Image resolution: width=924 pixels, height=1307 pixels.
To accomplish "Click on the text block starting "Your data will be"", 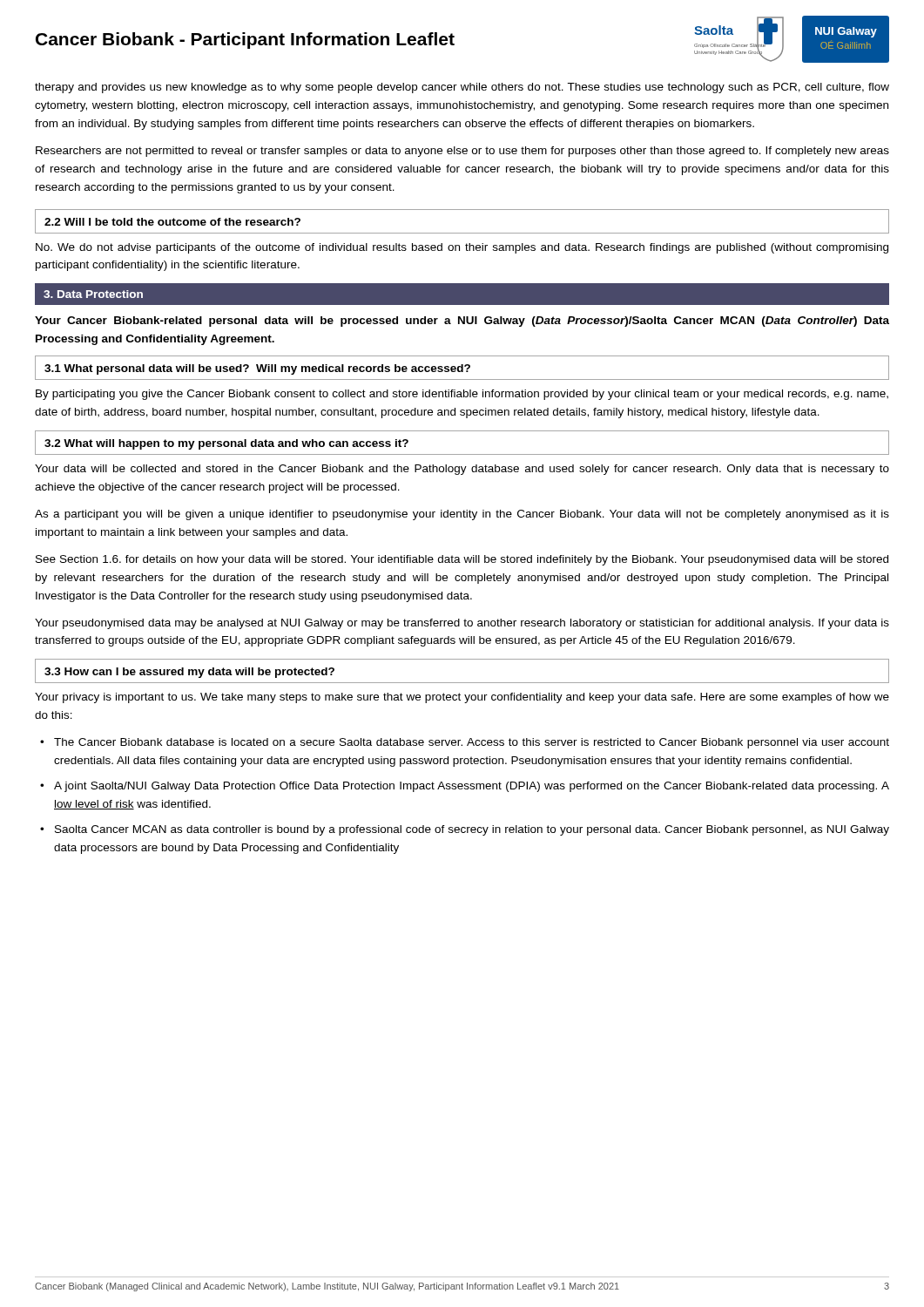I will pyautogui.click(x=462, y=478).
